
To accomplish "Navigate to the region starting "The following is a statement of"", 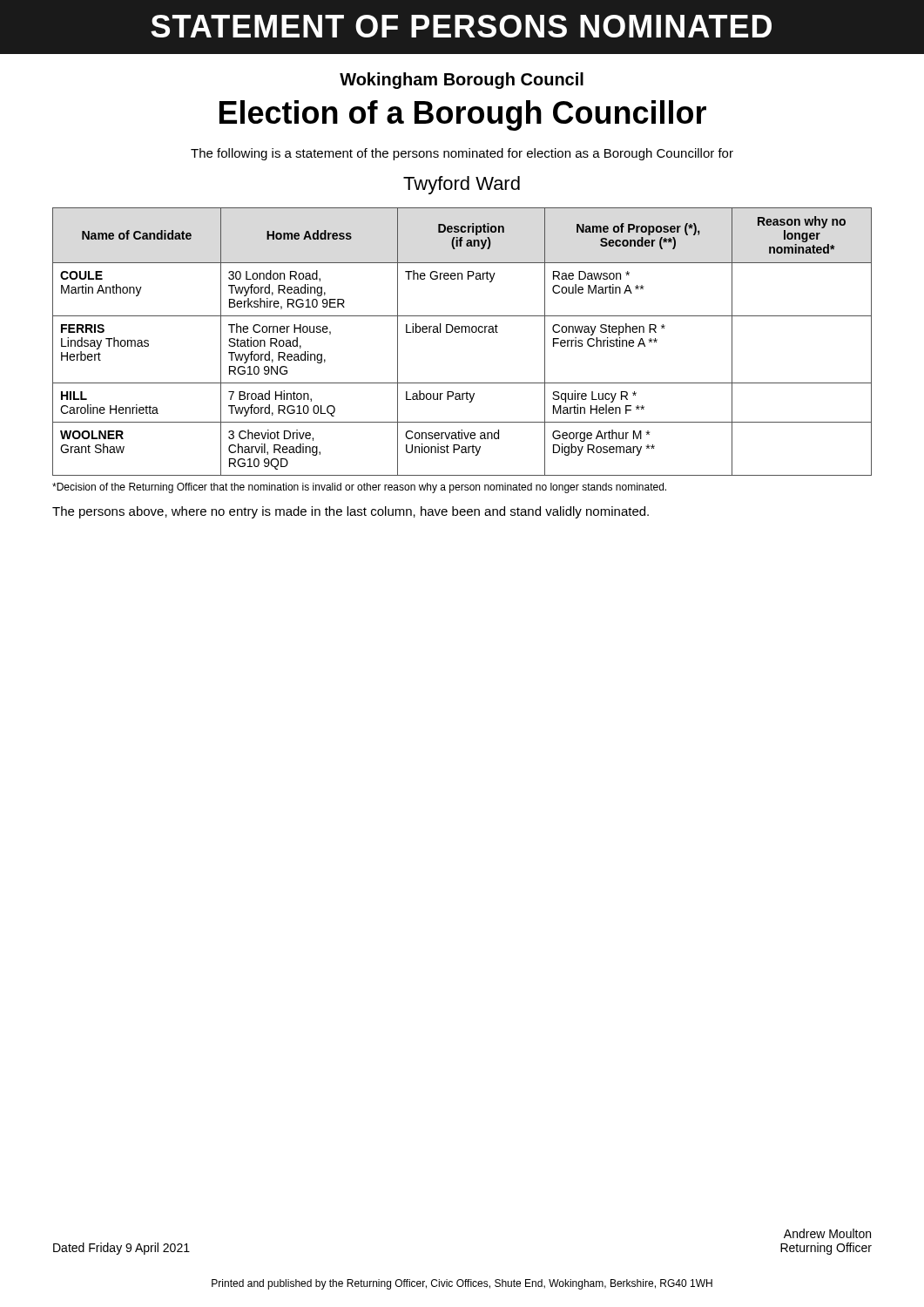I will click(462, 153).
